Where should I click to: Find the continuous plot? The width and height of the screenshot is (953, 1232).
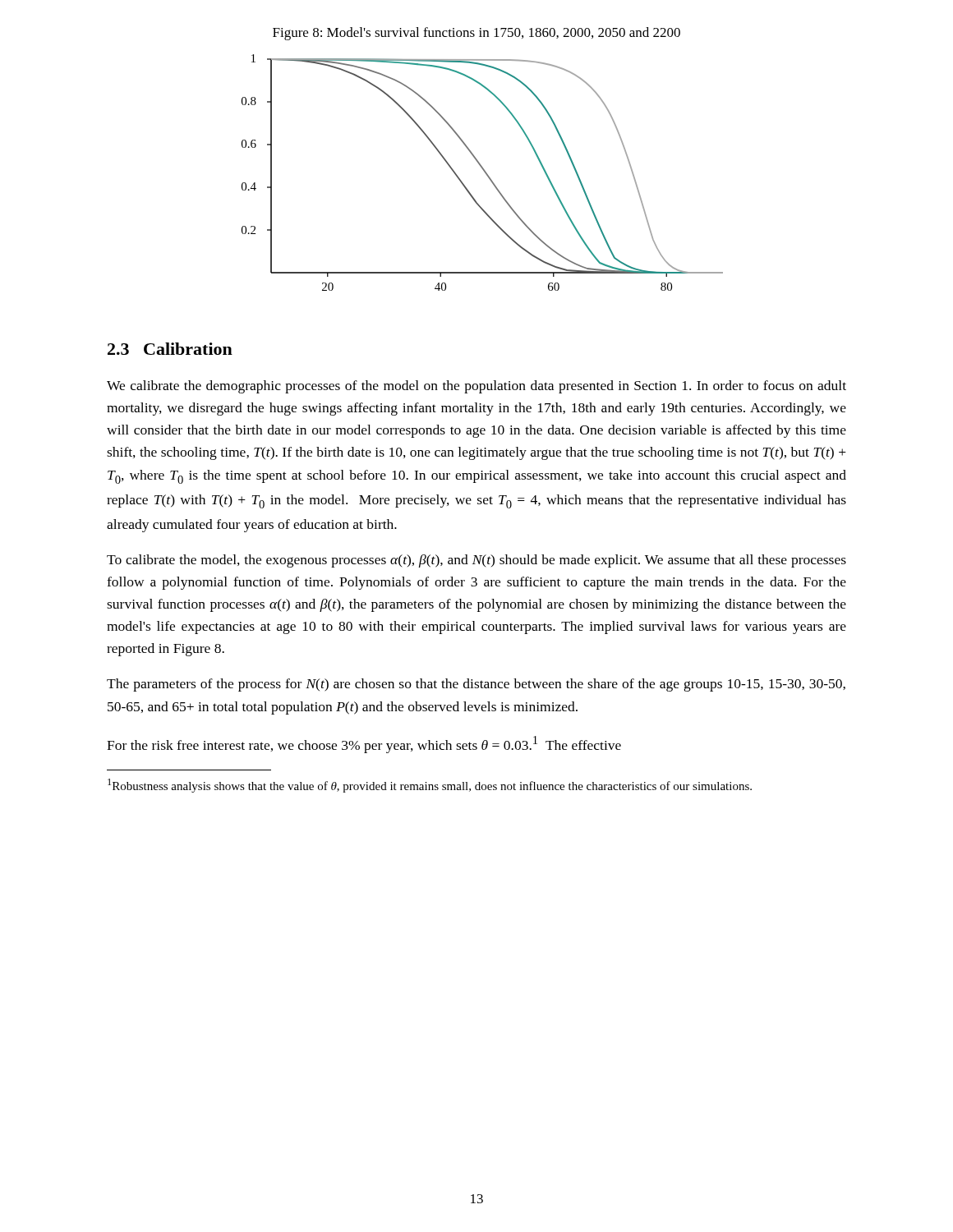click(x=476, y=182)
